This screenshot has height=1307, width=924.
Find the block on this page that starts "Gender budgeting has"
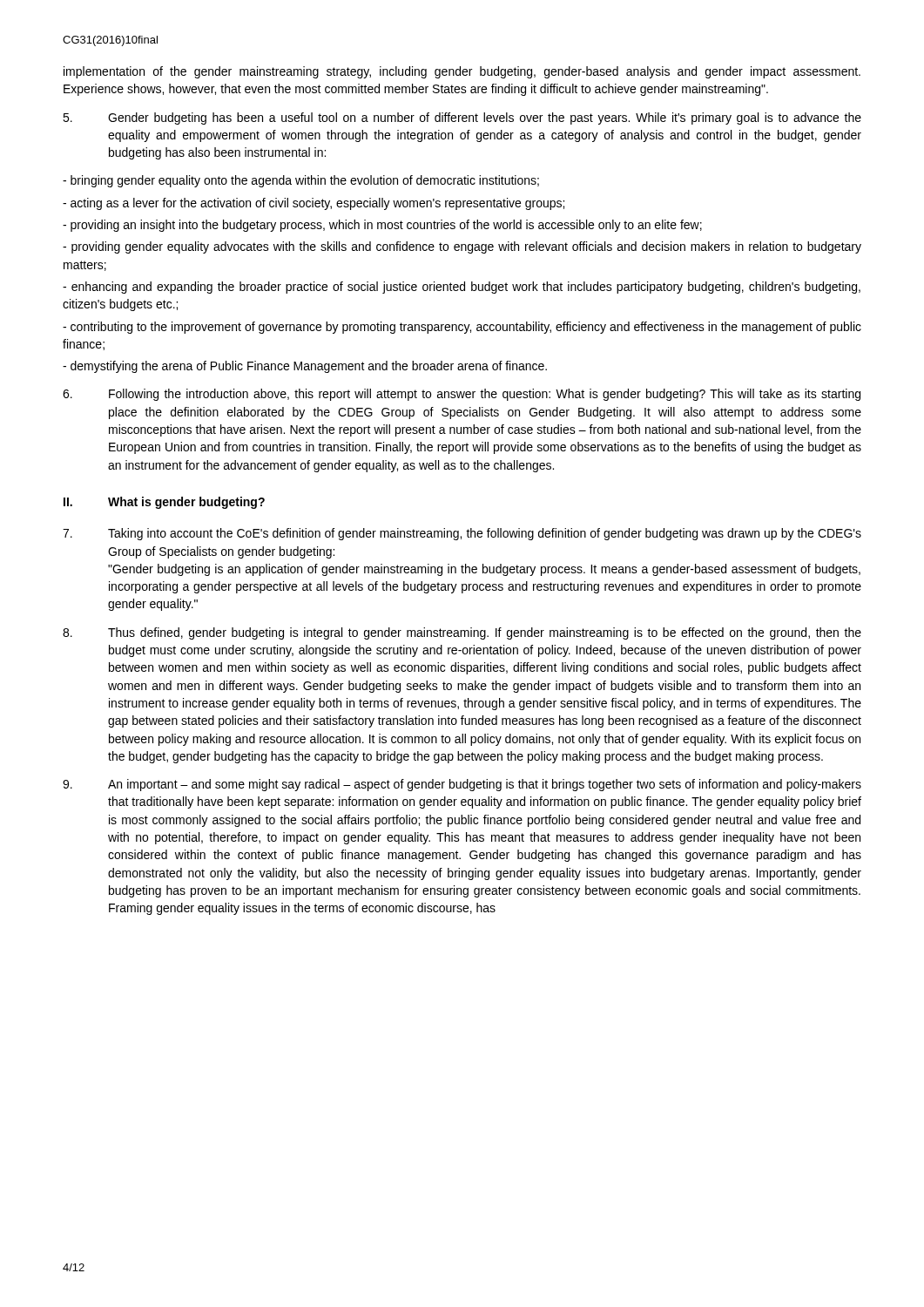click(x=462, y=135)
